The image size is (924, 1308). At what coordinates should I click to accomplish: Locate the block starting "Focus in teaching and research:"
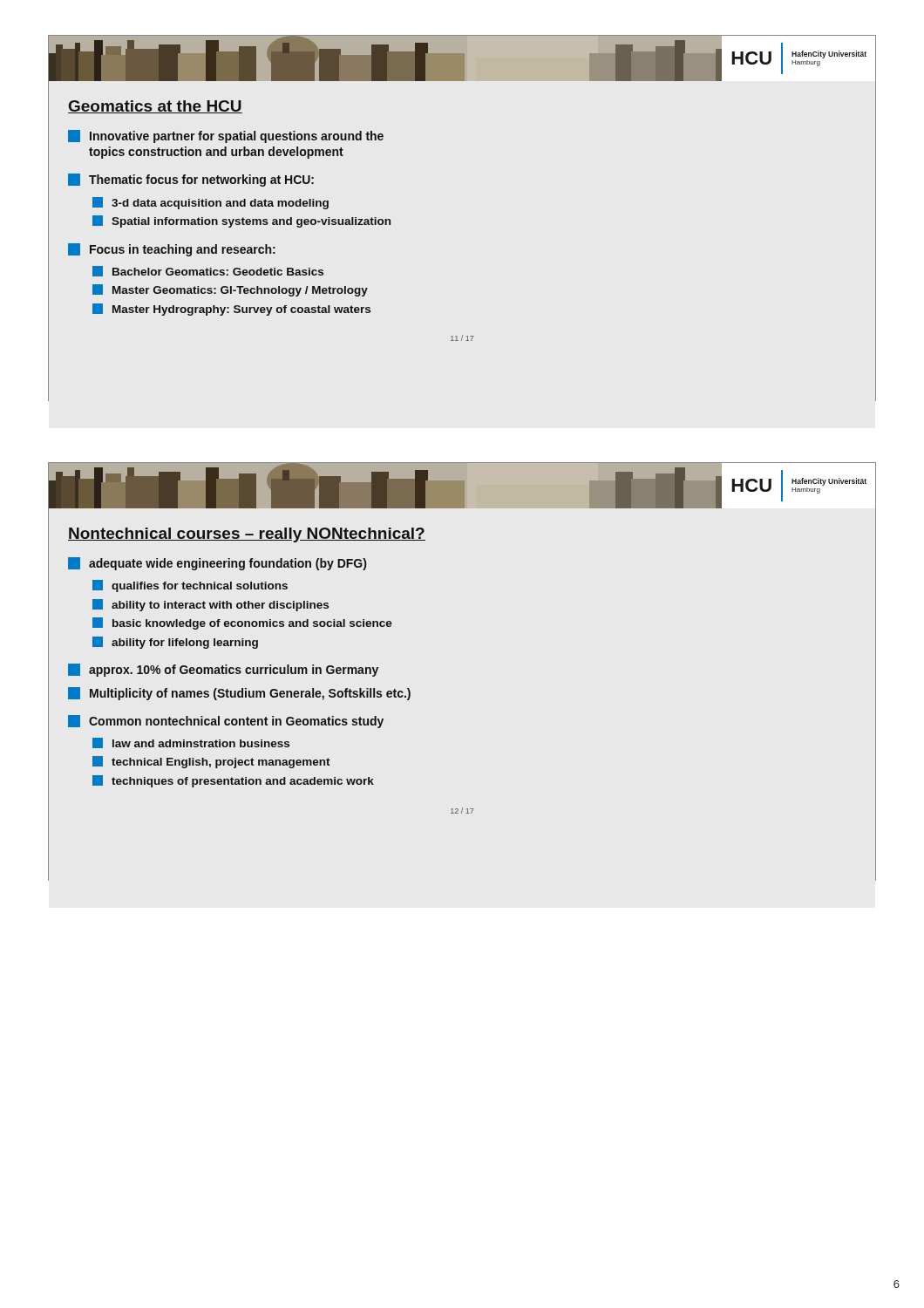[172, 250]
